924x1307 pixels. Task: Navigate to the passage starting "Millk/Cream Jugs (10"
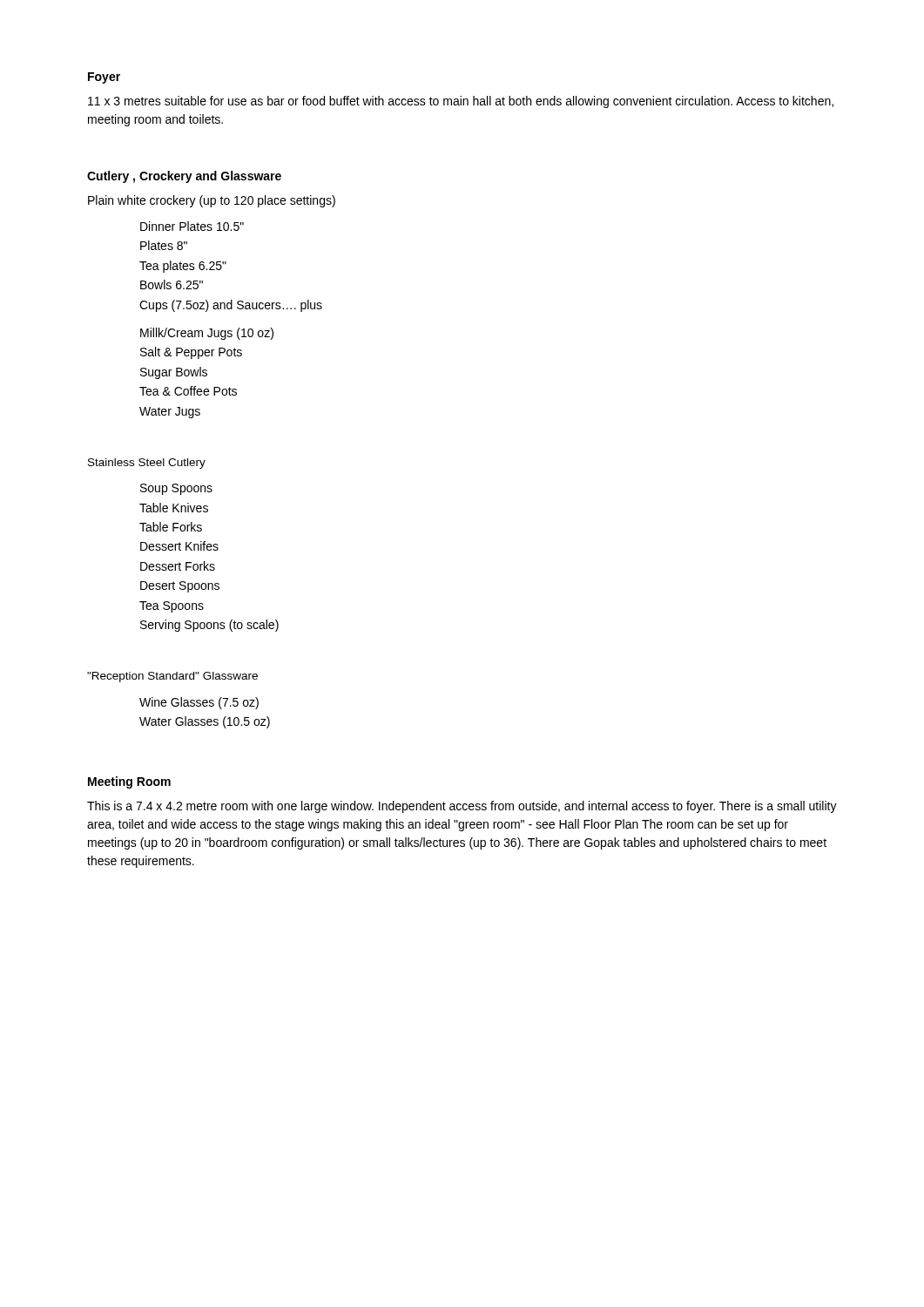(x=207, y=333)
